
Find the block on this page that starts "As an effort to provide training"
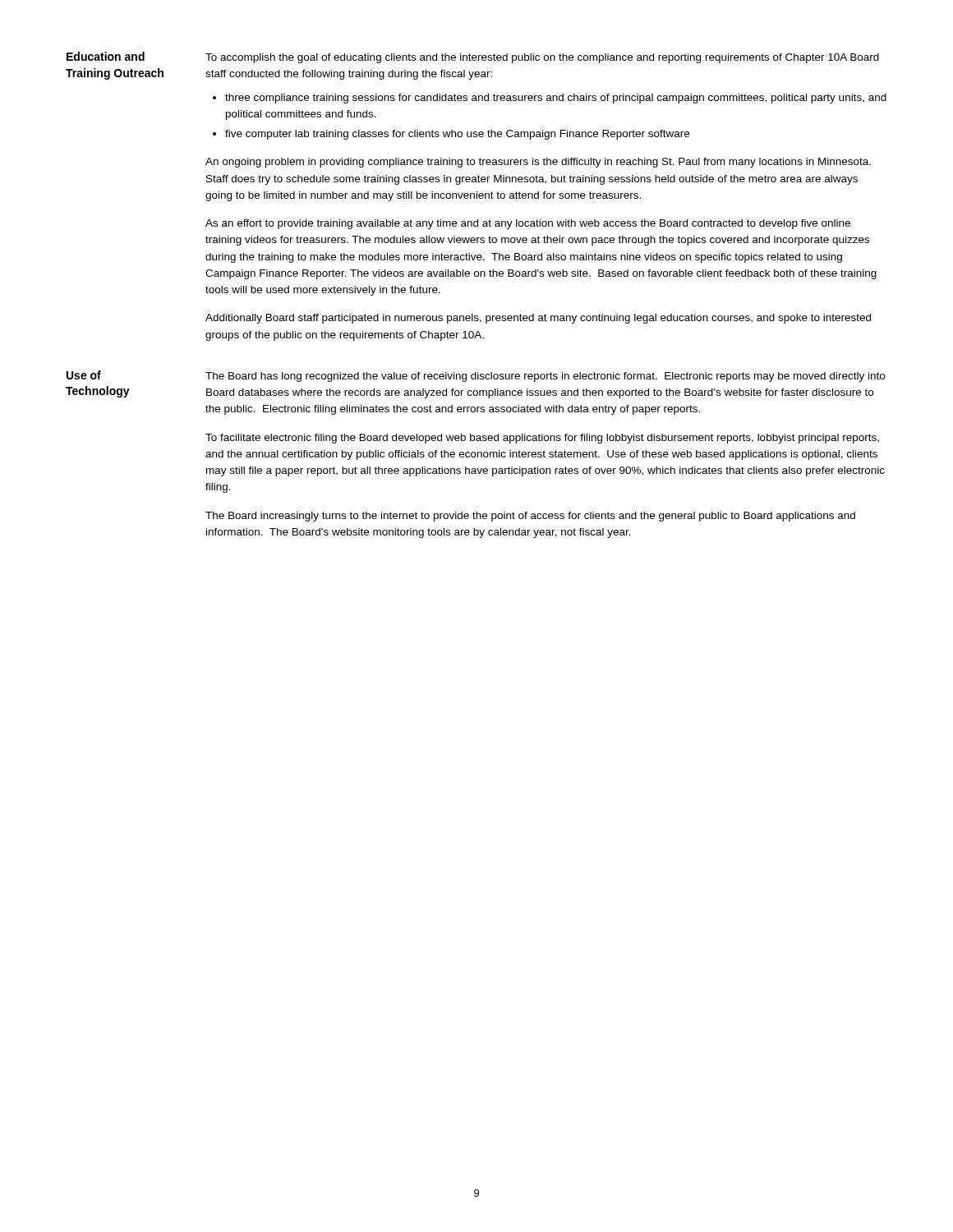(x=541, y=256)
